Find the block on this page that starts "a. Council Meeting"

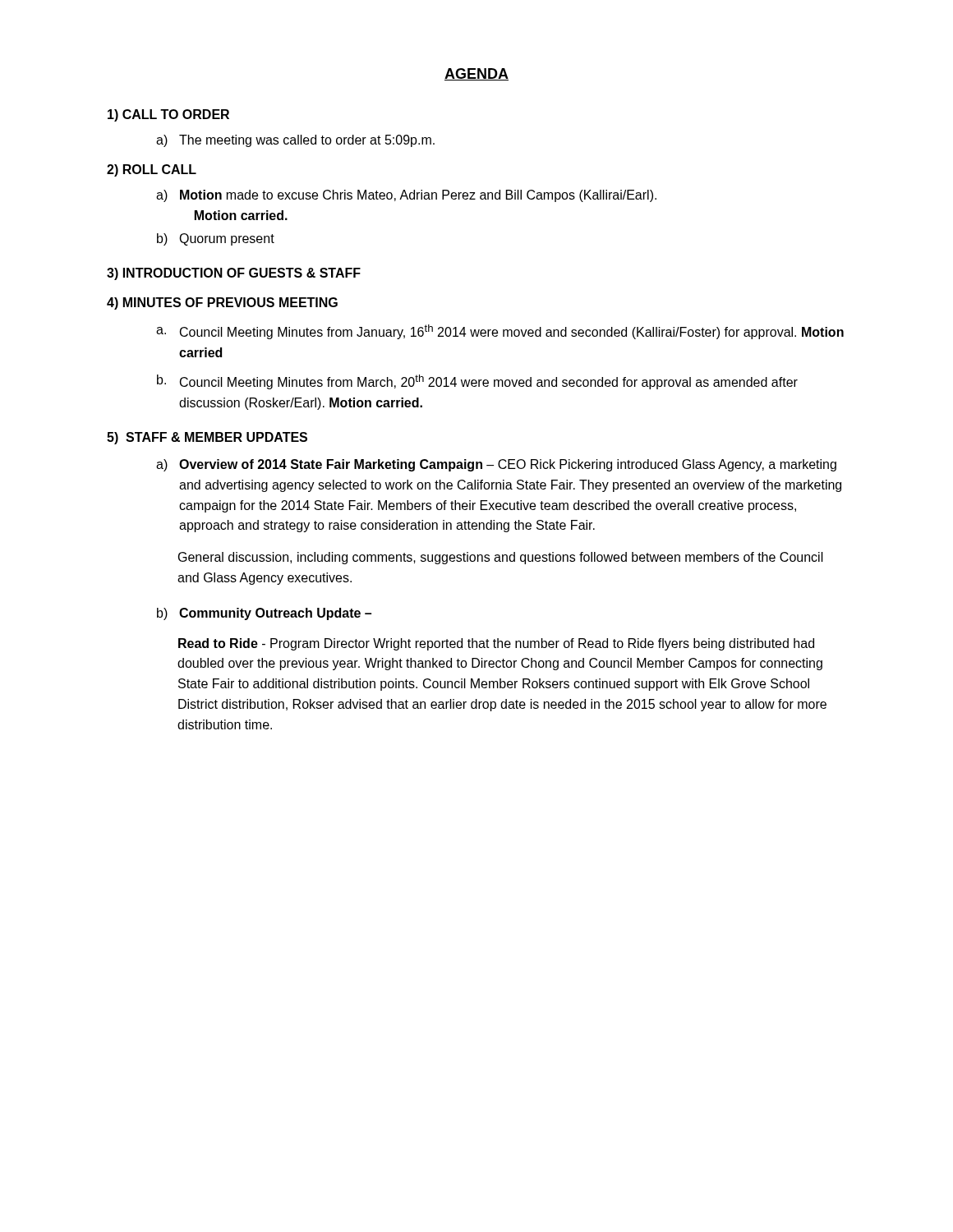point(501,342)
